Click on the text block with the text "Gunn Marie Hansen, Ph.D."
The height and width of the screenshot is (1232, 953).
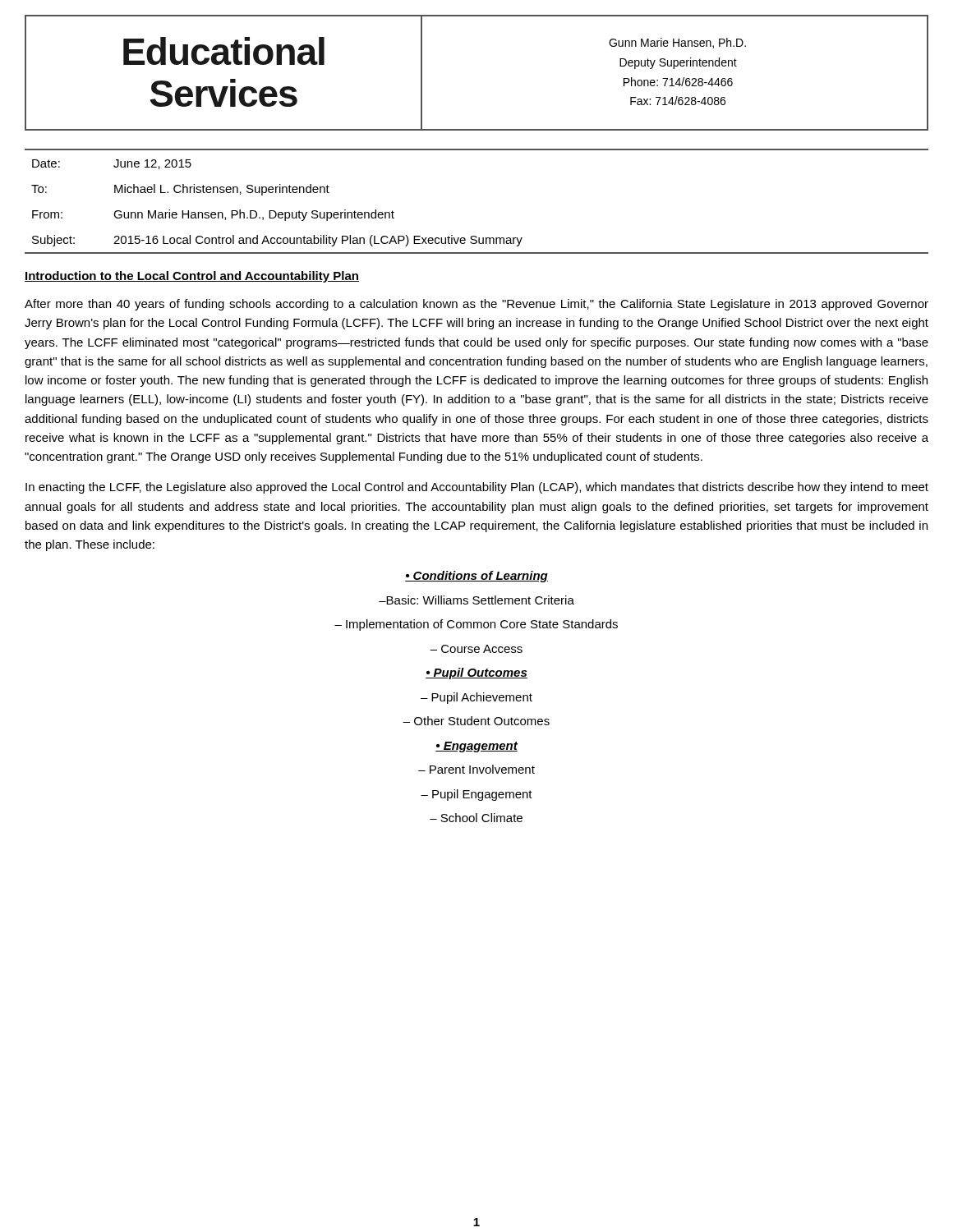(x=678, y=73)
